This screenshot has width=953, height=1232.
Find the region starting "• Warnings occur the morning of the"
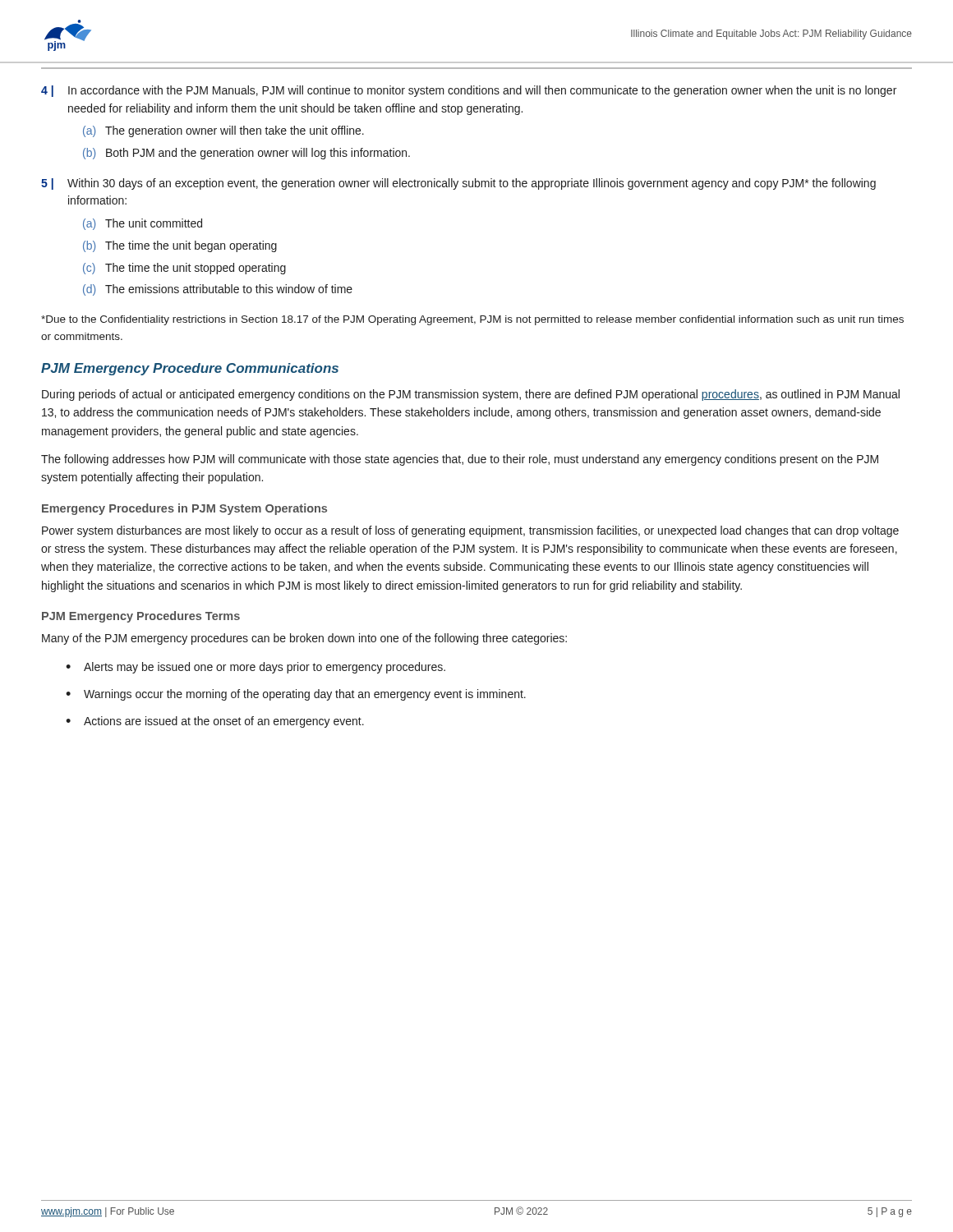click(x=489, y=695)
